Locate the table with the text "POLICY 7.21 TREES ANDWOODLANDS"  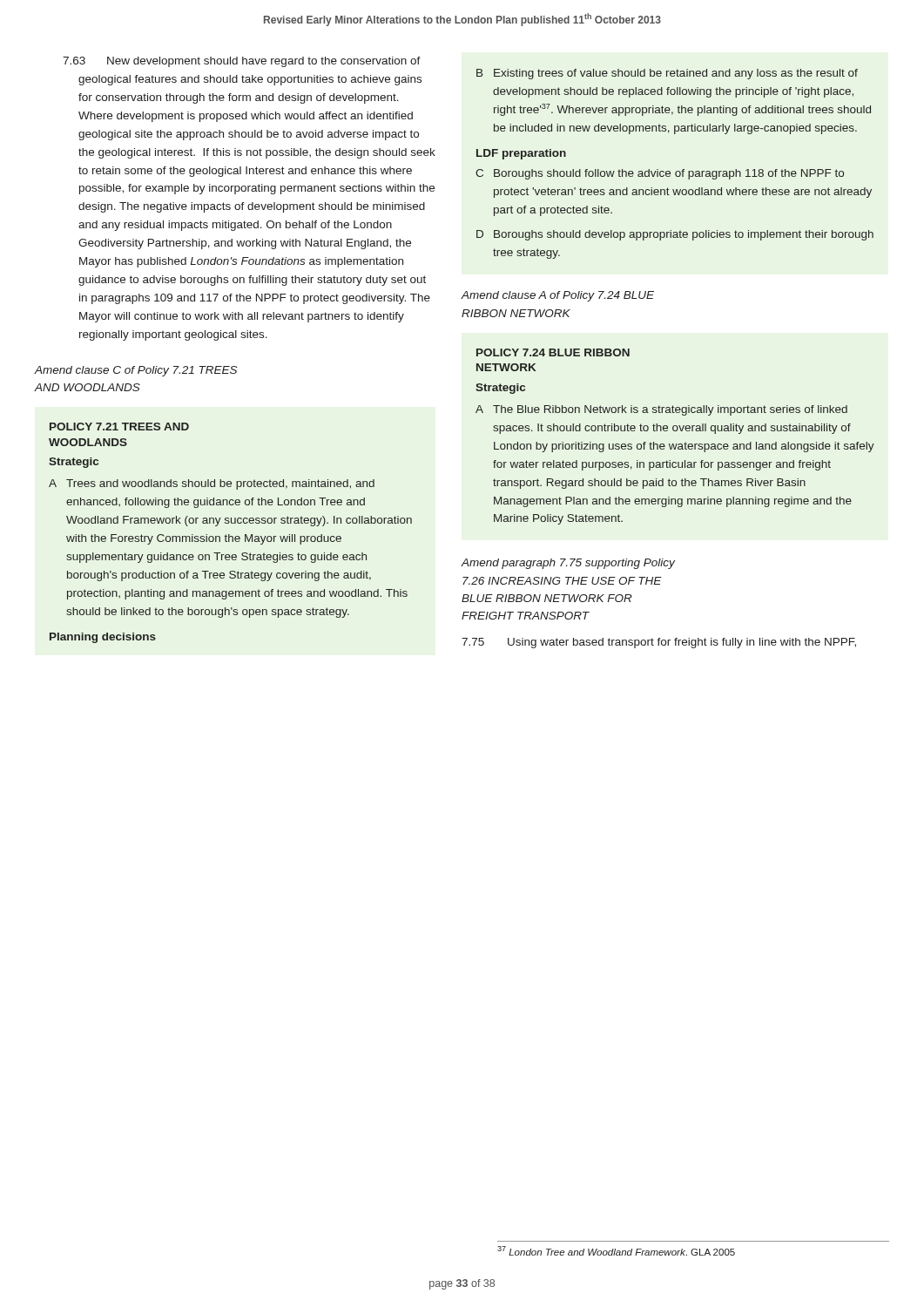click(x=235, y=531)
